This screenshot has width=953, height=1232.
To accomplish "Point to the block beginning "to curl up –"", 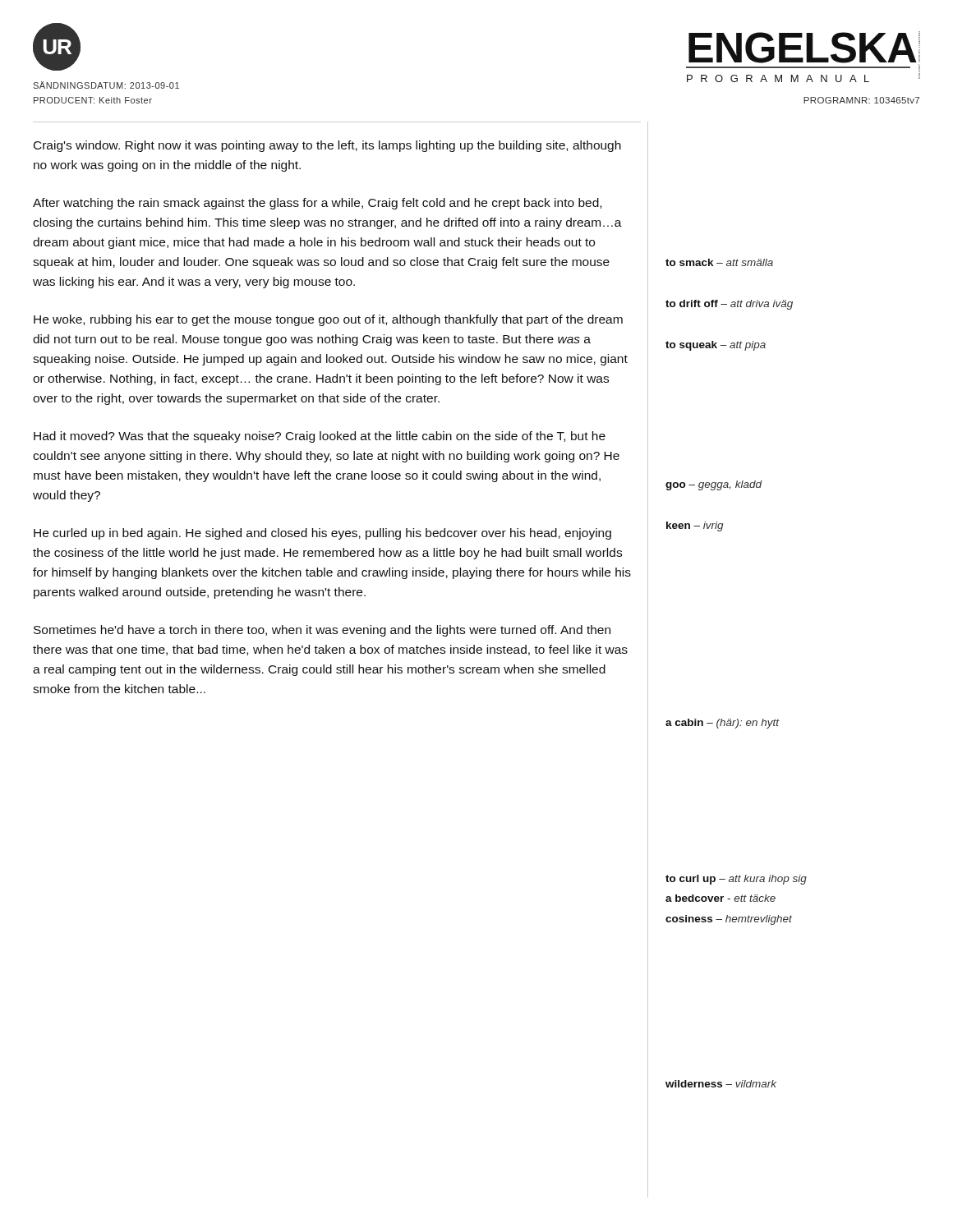I will click(x=736, y=880).
